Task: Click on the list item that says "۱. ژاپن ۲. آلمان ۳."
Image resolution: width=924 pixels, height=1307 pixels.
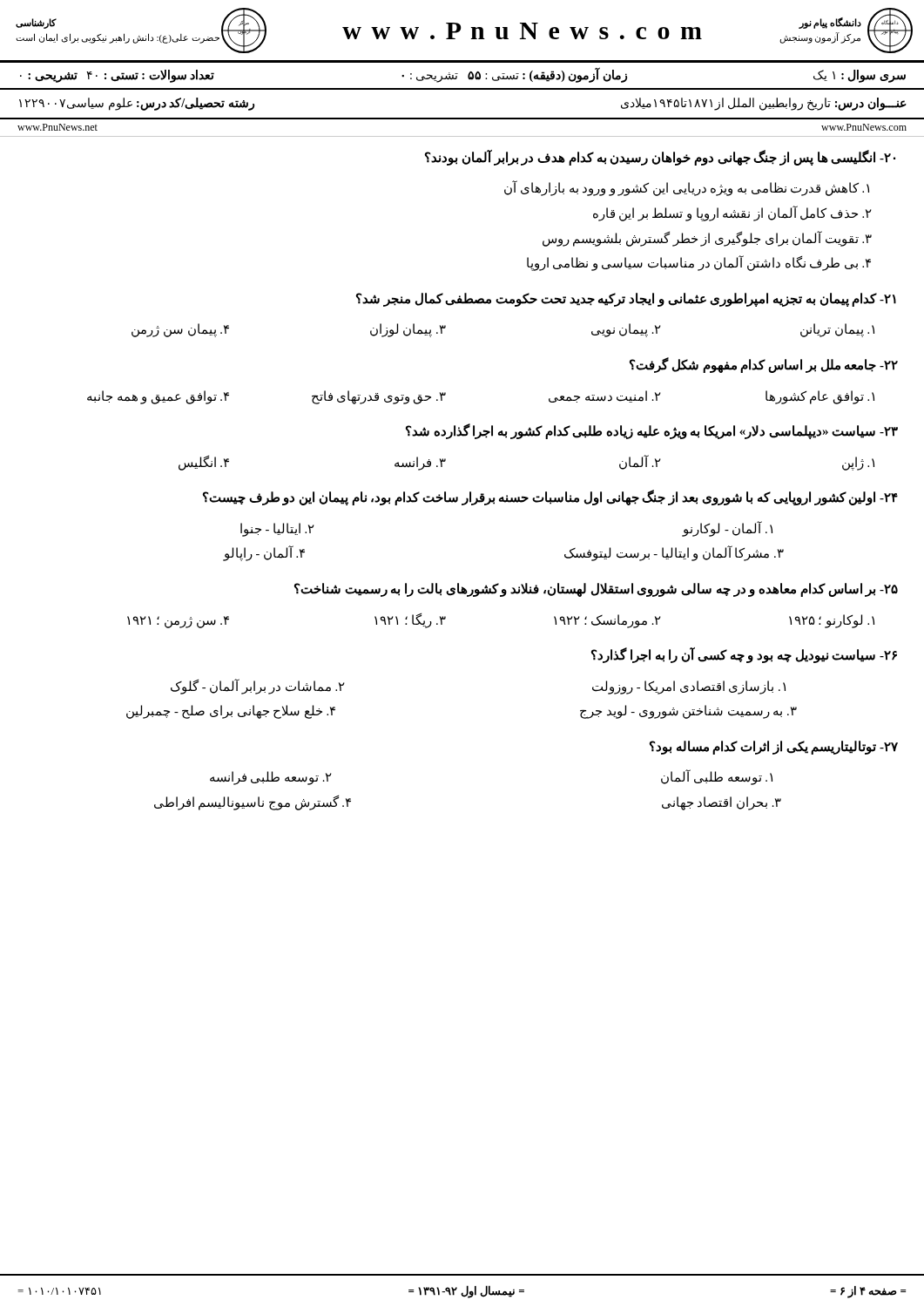Action: coord(861,461)
